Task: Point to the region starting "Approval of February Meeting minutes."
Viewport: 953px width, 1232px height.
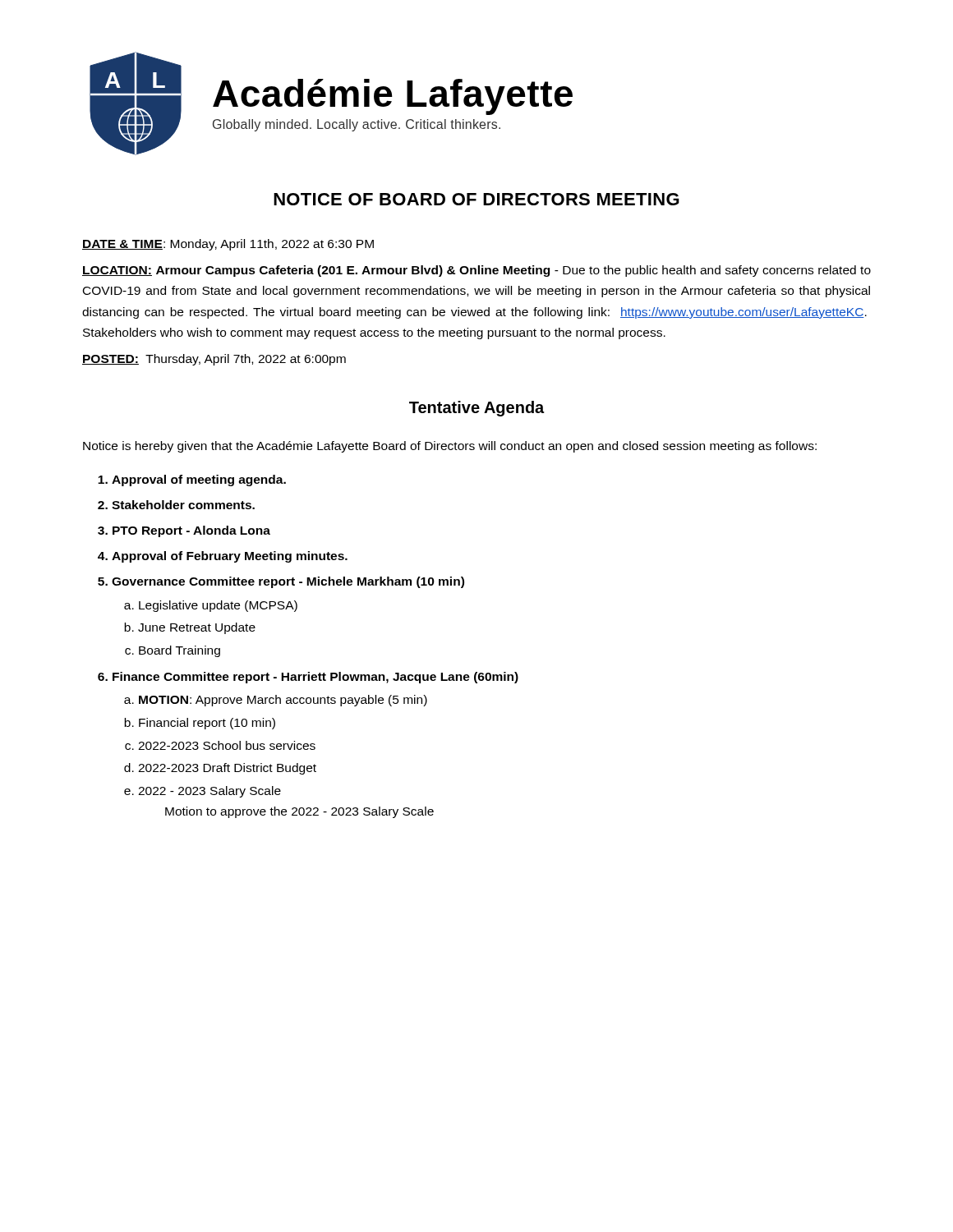Action: click(230, 556)
